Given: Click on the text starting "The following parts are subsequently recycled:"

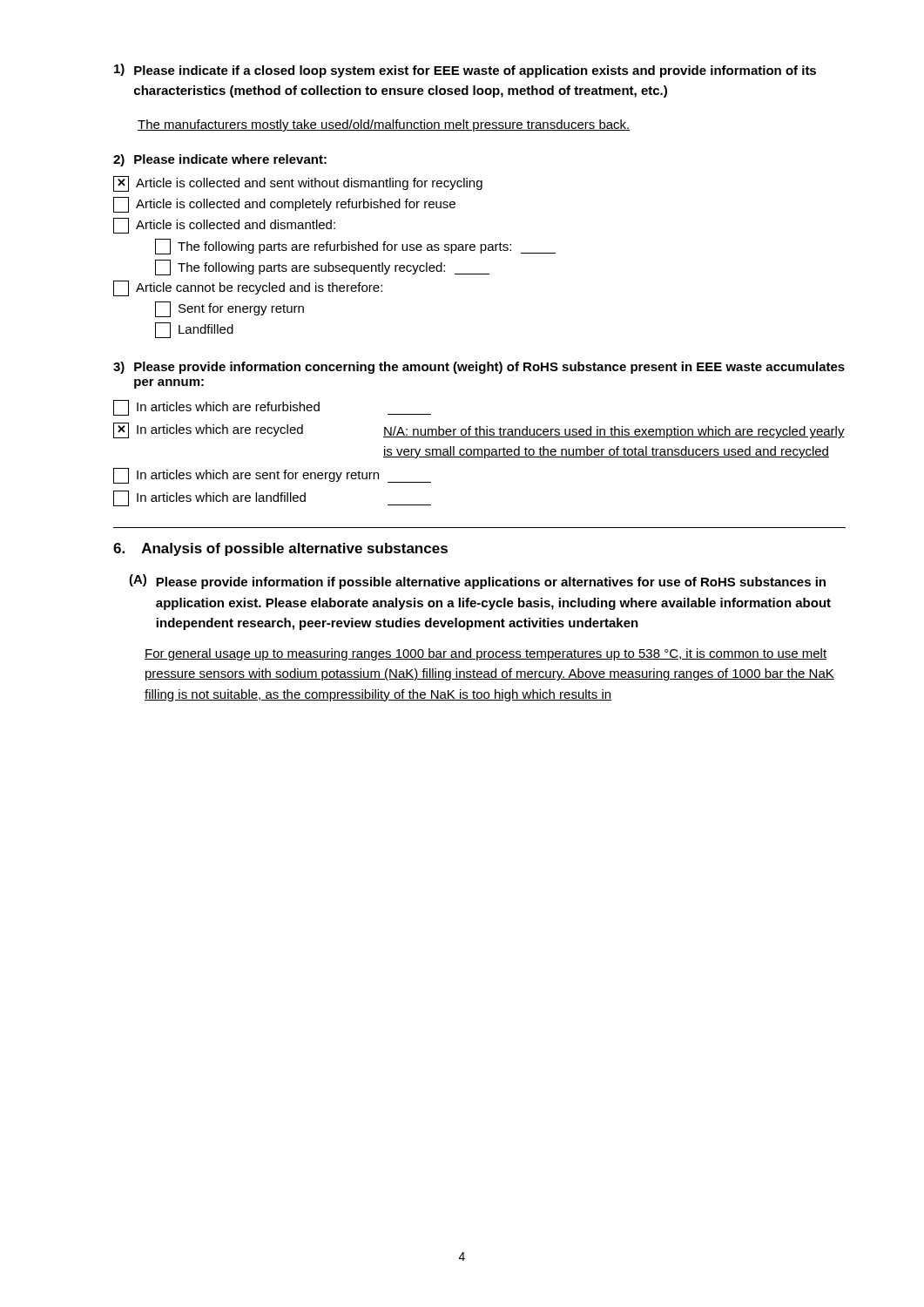Looking at the screenshot, I should 322,267.
